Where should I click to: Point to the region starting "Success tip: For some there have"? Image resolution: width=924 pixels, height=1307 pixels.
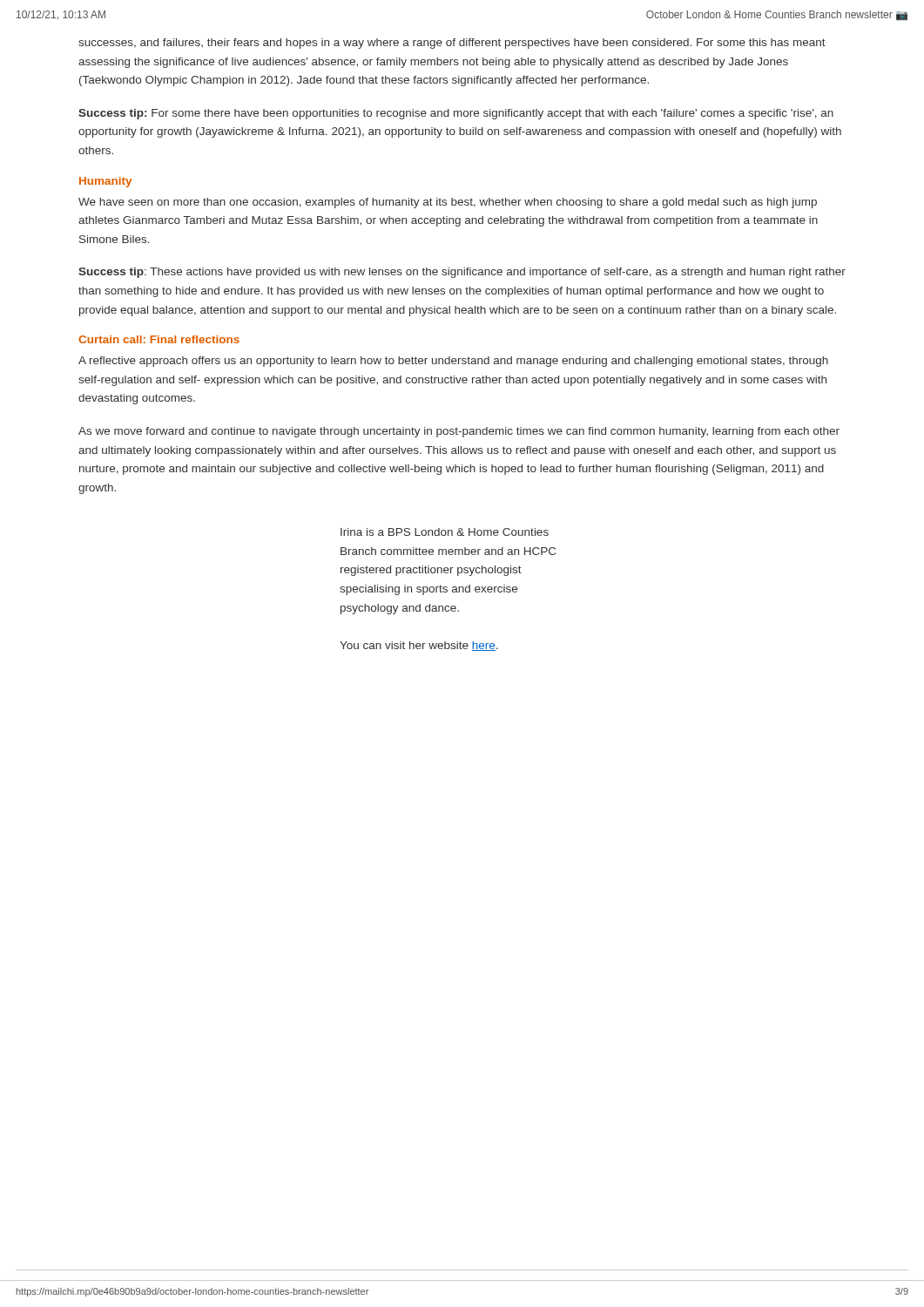click(x=460, y=131)
